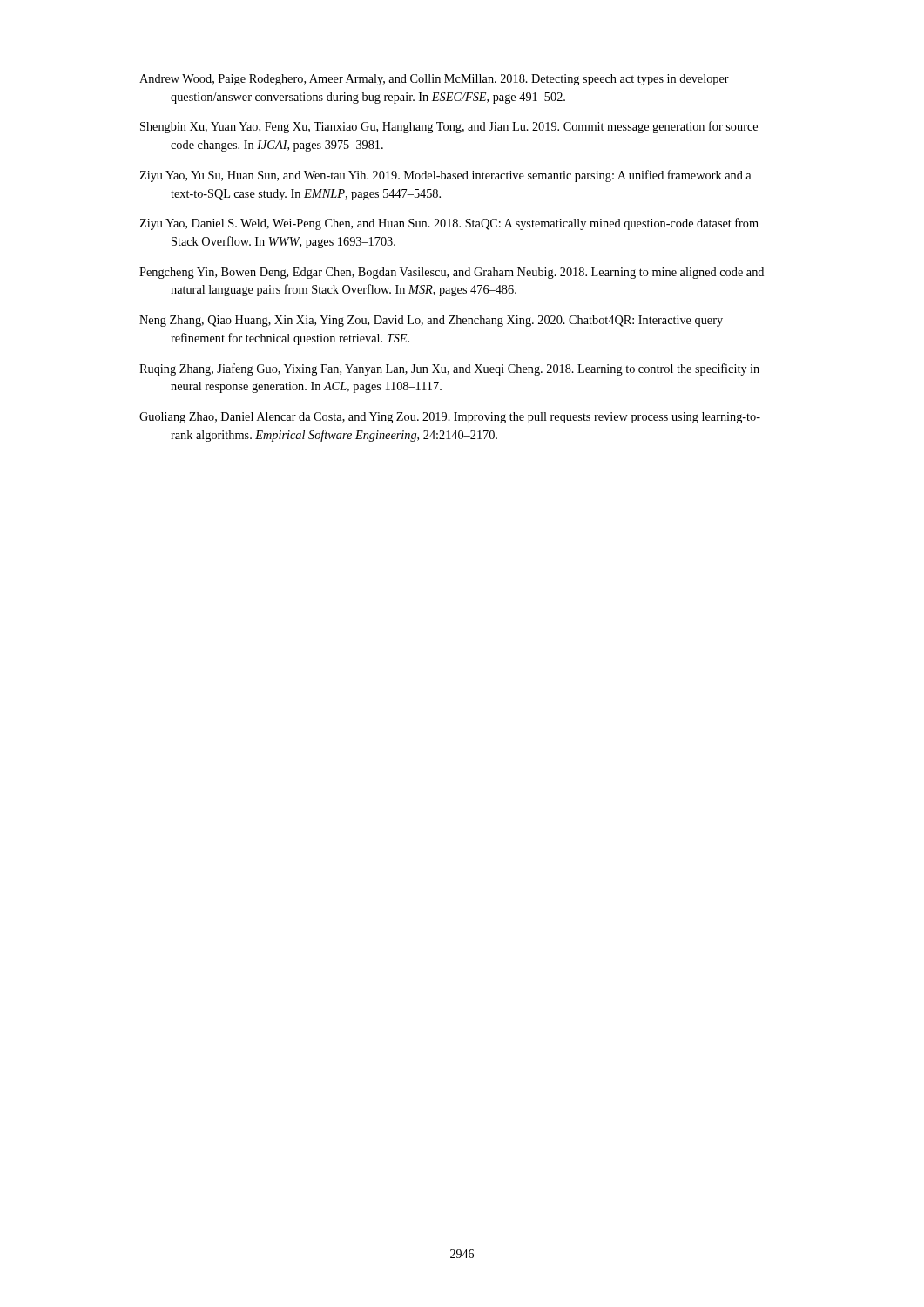This screenshot has width=924, height=1307.
Task: Click on the list item that says "Guoliang Zhao, Daniel Alencar"
Action: (450, 426)
